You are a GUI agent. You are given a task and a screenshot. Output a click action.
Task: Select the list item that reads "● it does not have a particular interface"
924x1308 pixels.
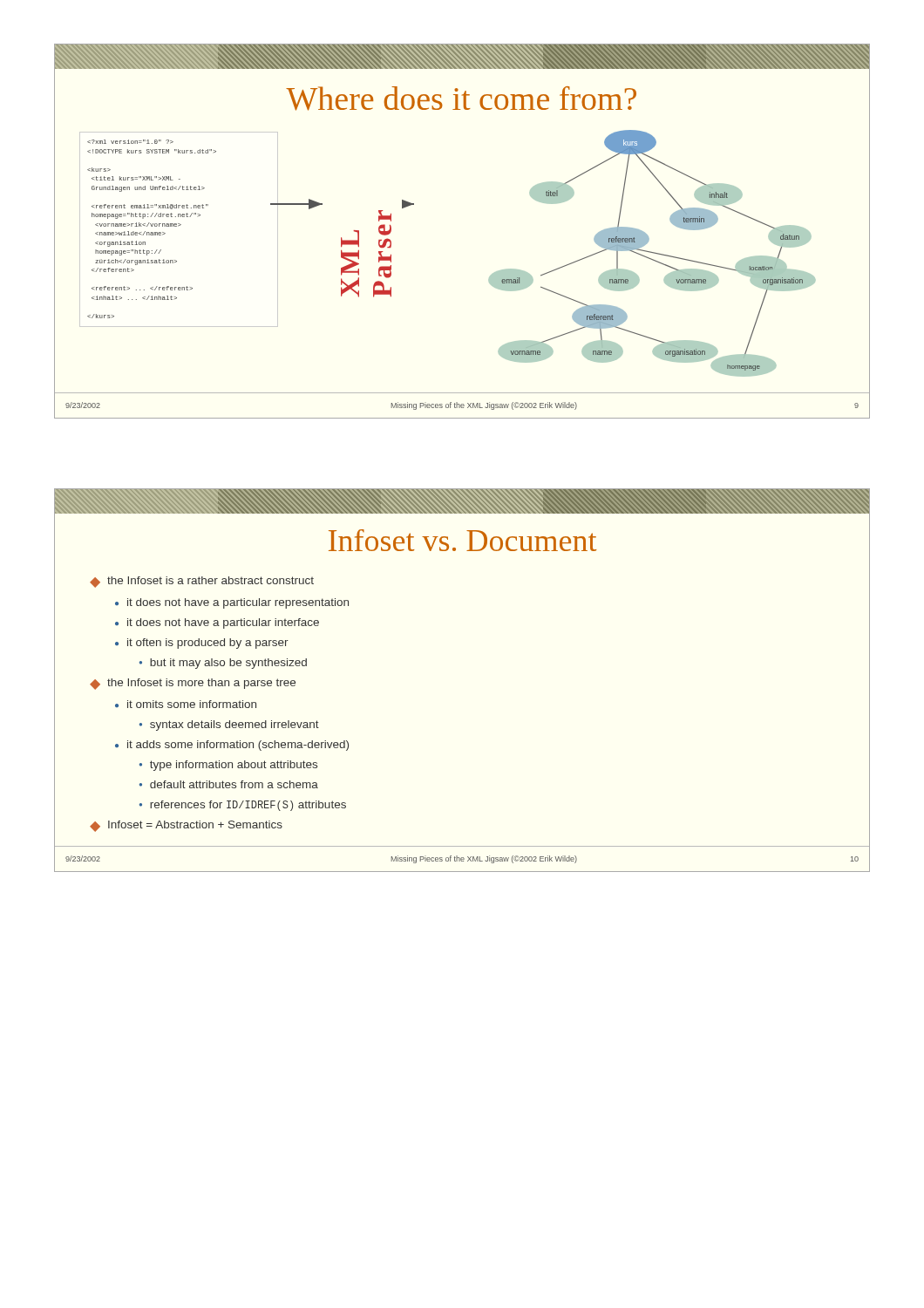point(217,623)
